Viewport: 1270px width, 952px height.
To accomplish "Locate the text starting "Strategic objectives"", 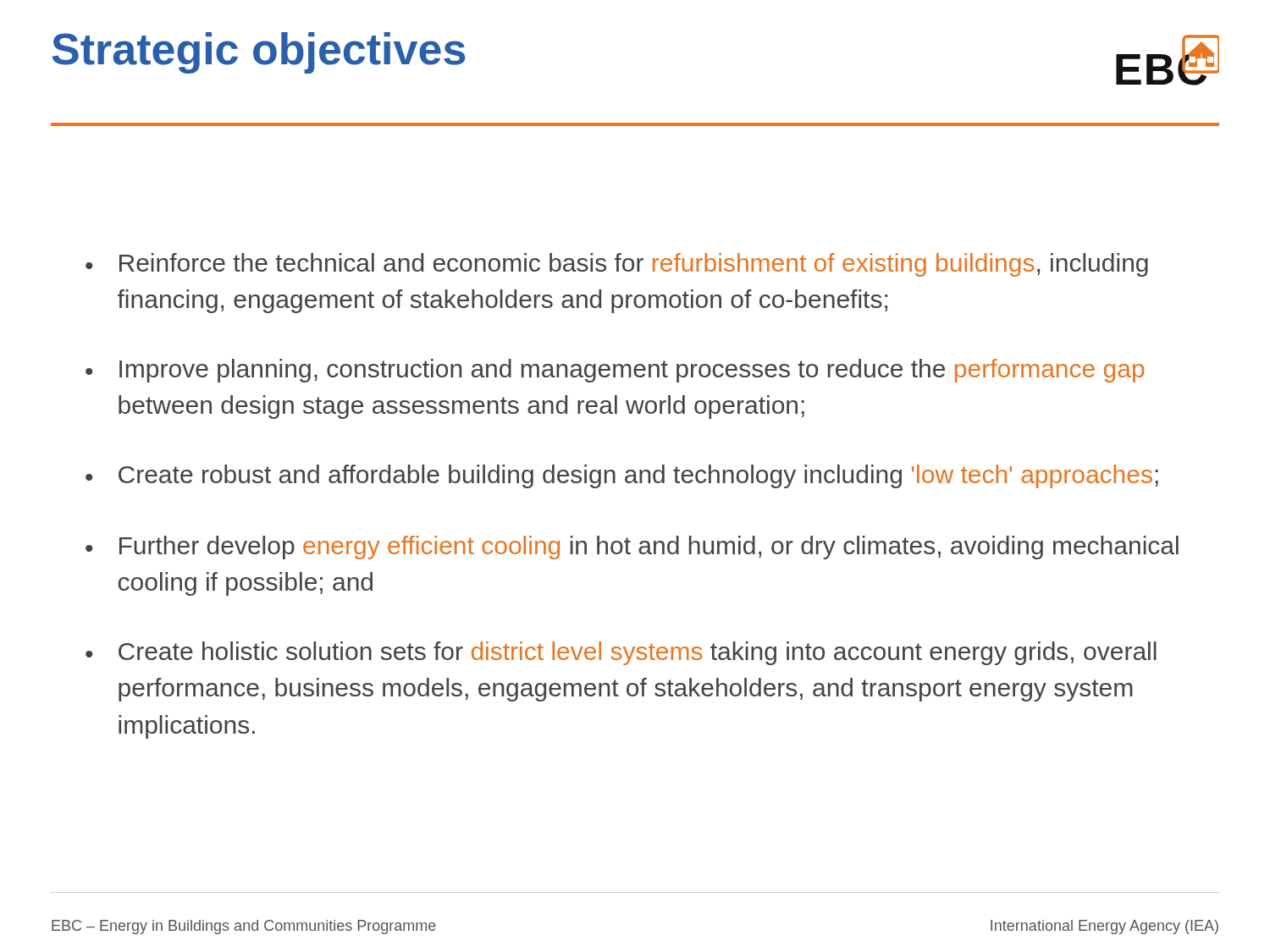I will click(x=259, y=50).
